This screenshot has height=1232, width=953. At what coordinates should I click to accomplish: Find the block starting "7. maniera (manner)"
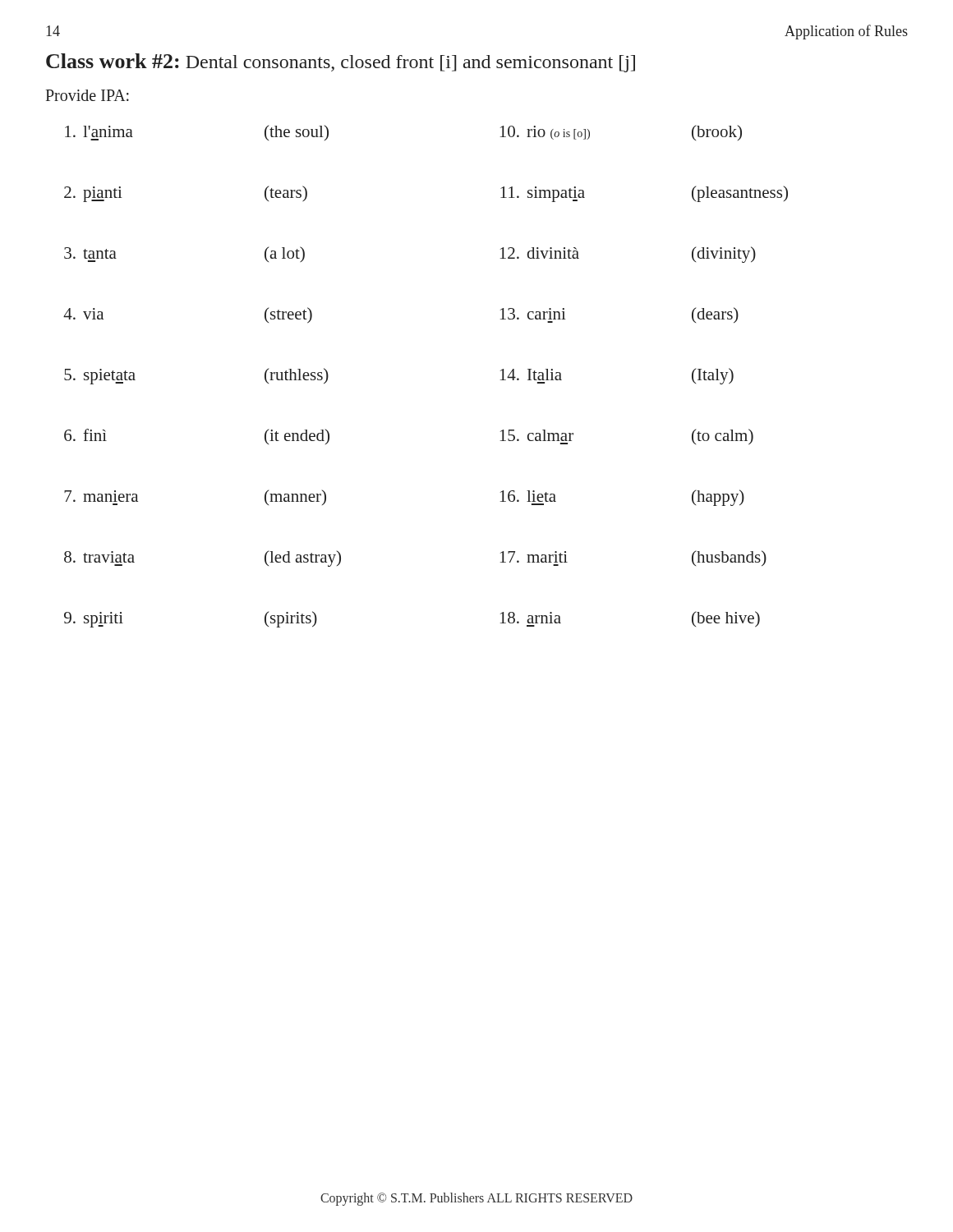pyautogui.click(x=100, y=497)
